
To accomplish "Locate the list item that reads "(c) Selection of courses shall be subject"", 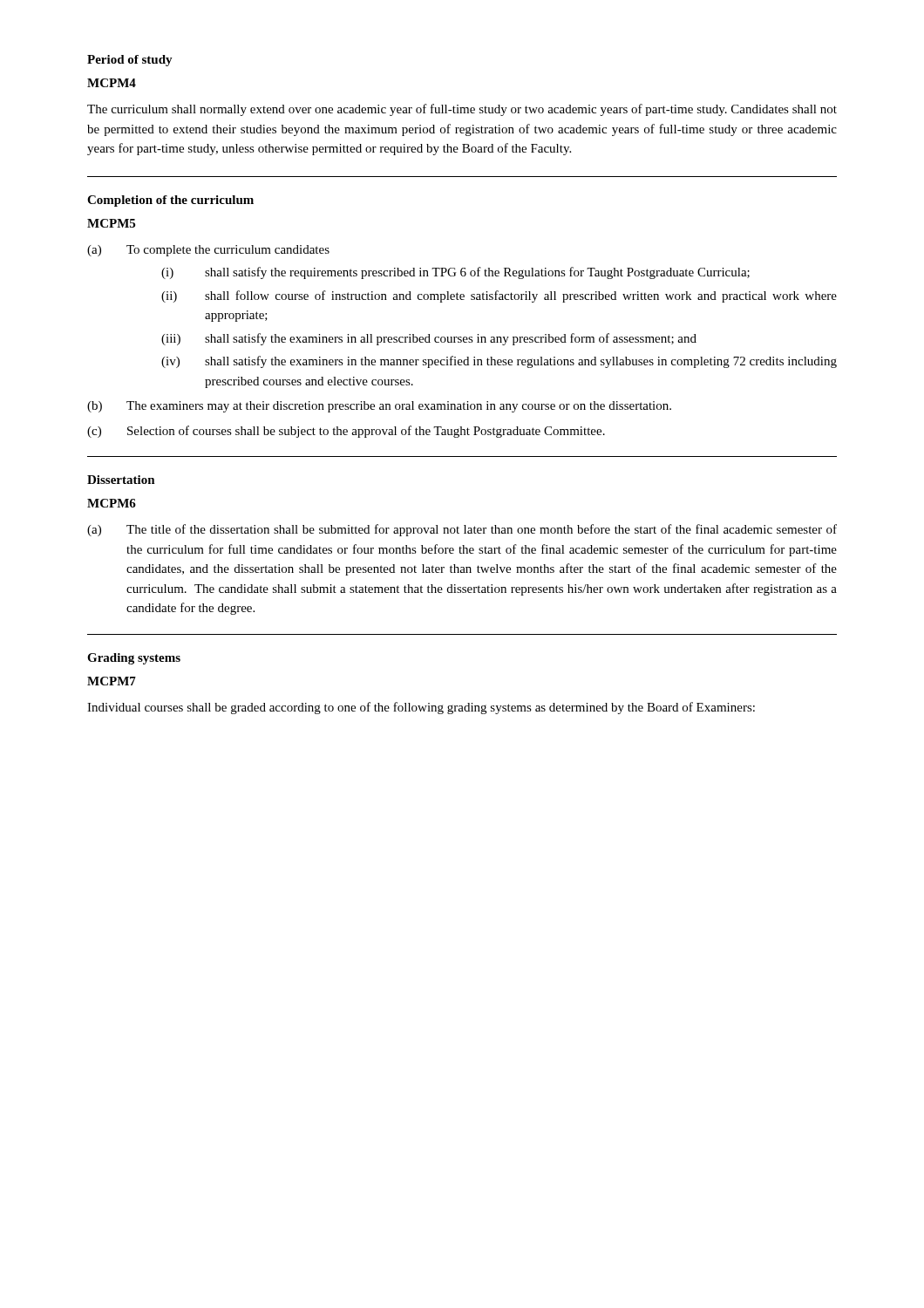I will pyautogui.click(x=346, y=431).
